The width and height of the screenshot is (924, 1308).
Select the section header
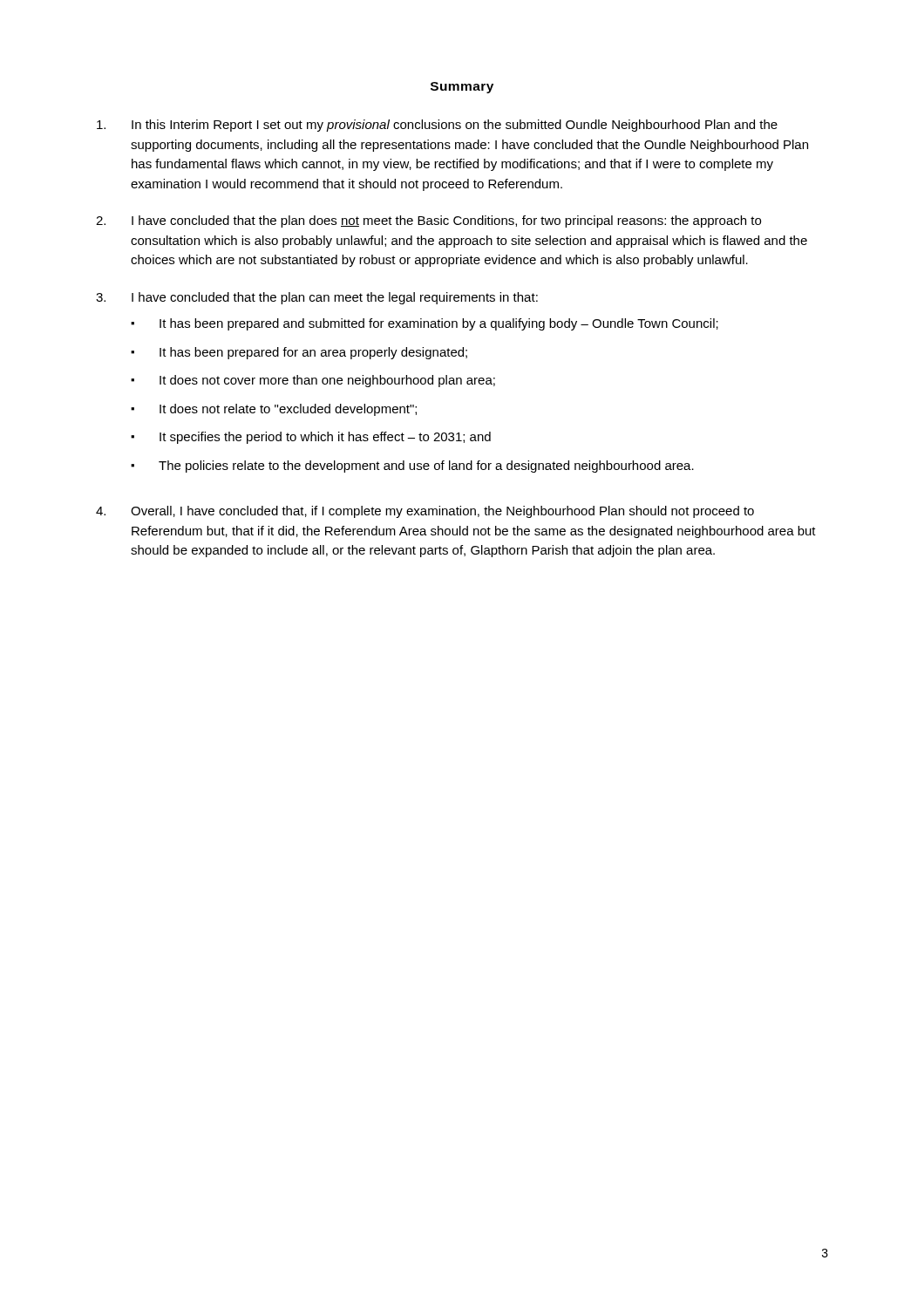[x=462, y=86]
